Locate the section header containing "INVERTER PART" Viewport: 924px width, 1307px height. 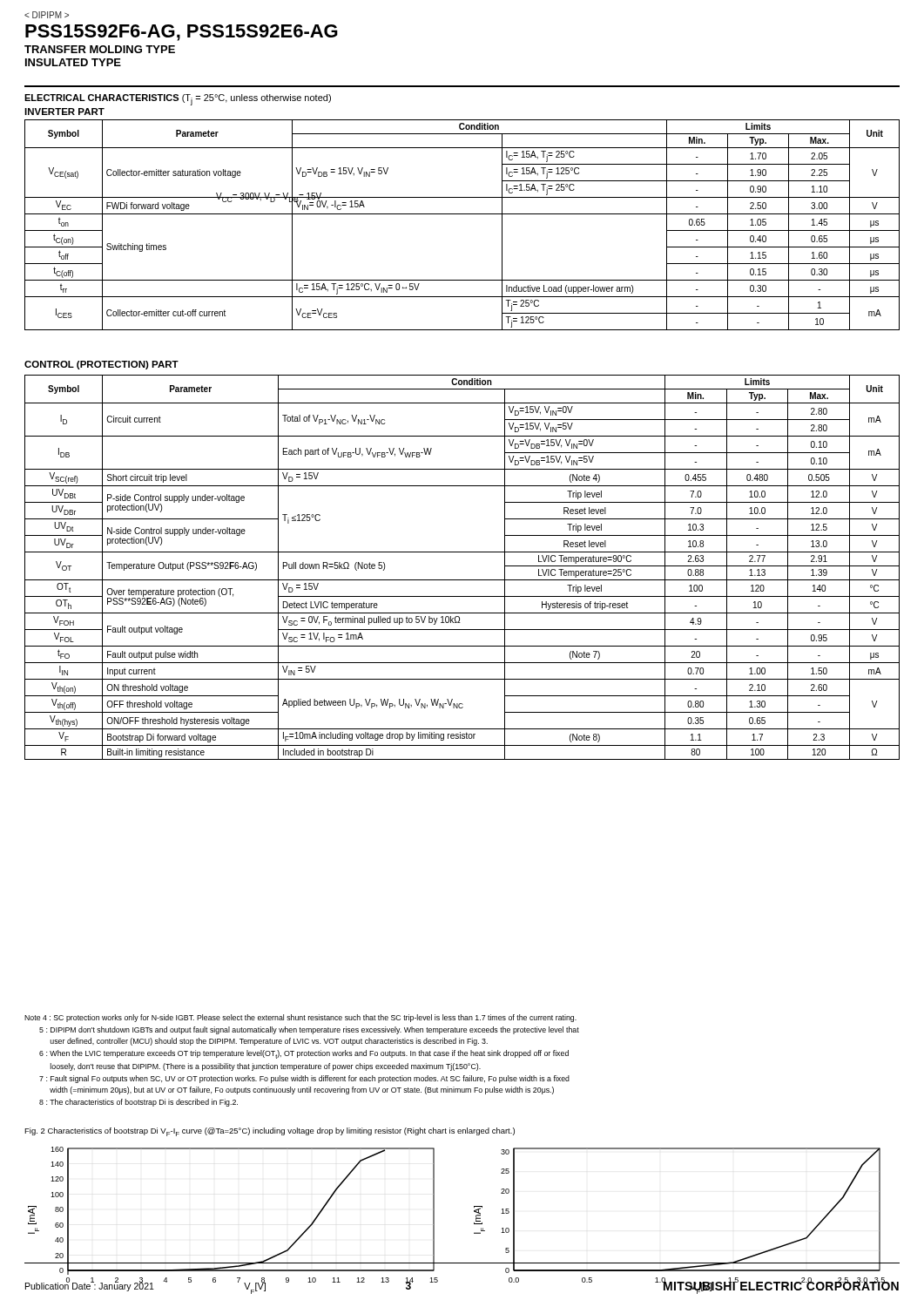(x=64, y=111)
